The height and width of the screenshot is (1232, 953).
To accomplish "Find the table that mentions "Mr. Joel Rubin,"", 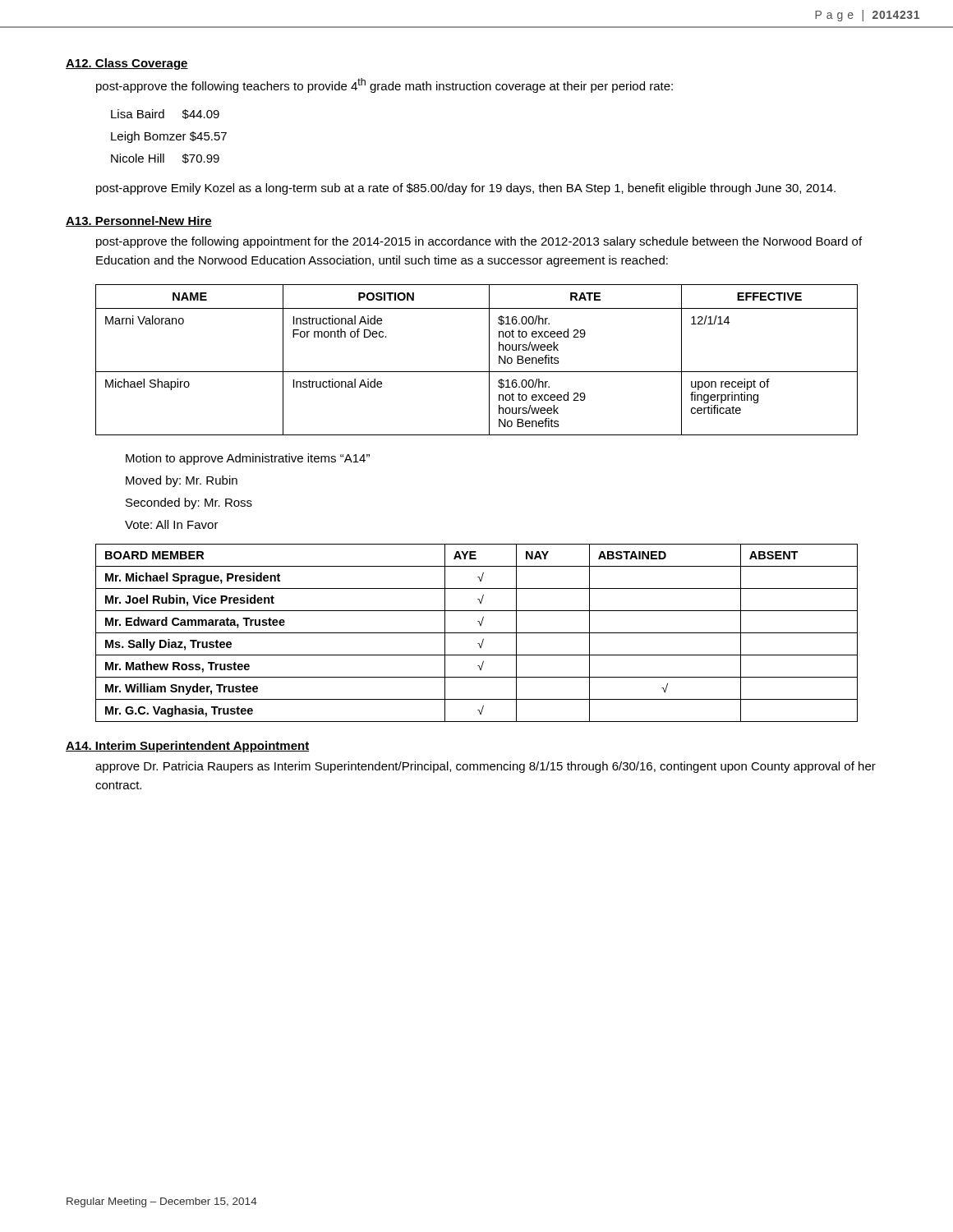I will (476, 633).
